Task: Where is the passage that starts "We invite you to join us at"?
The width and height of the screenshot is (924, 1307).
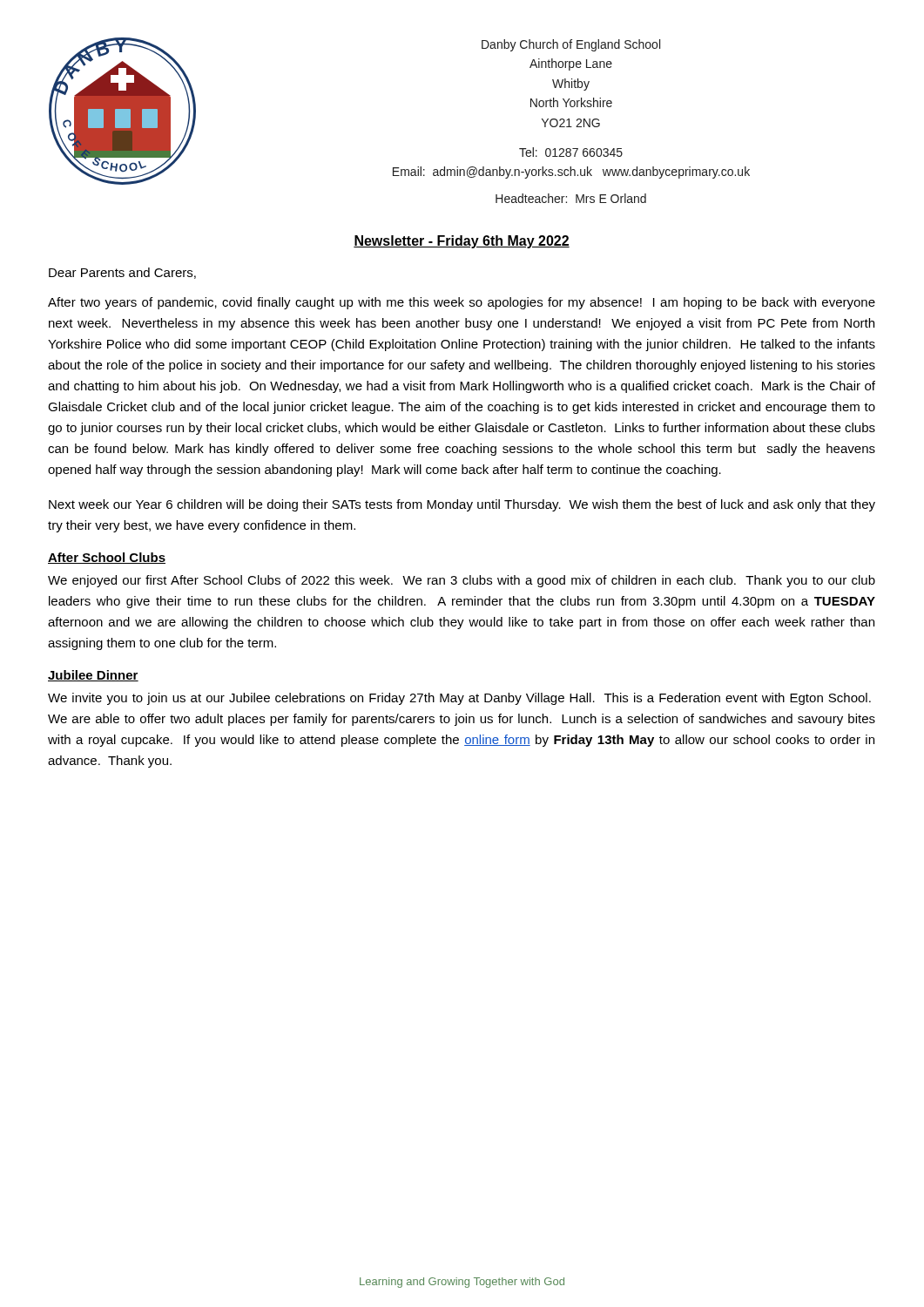Action: (462, 729)
